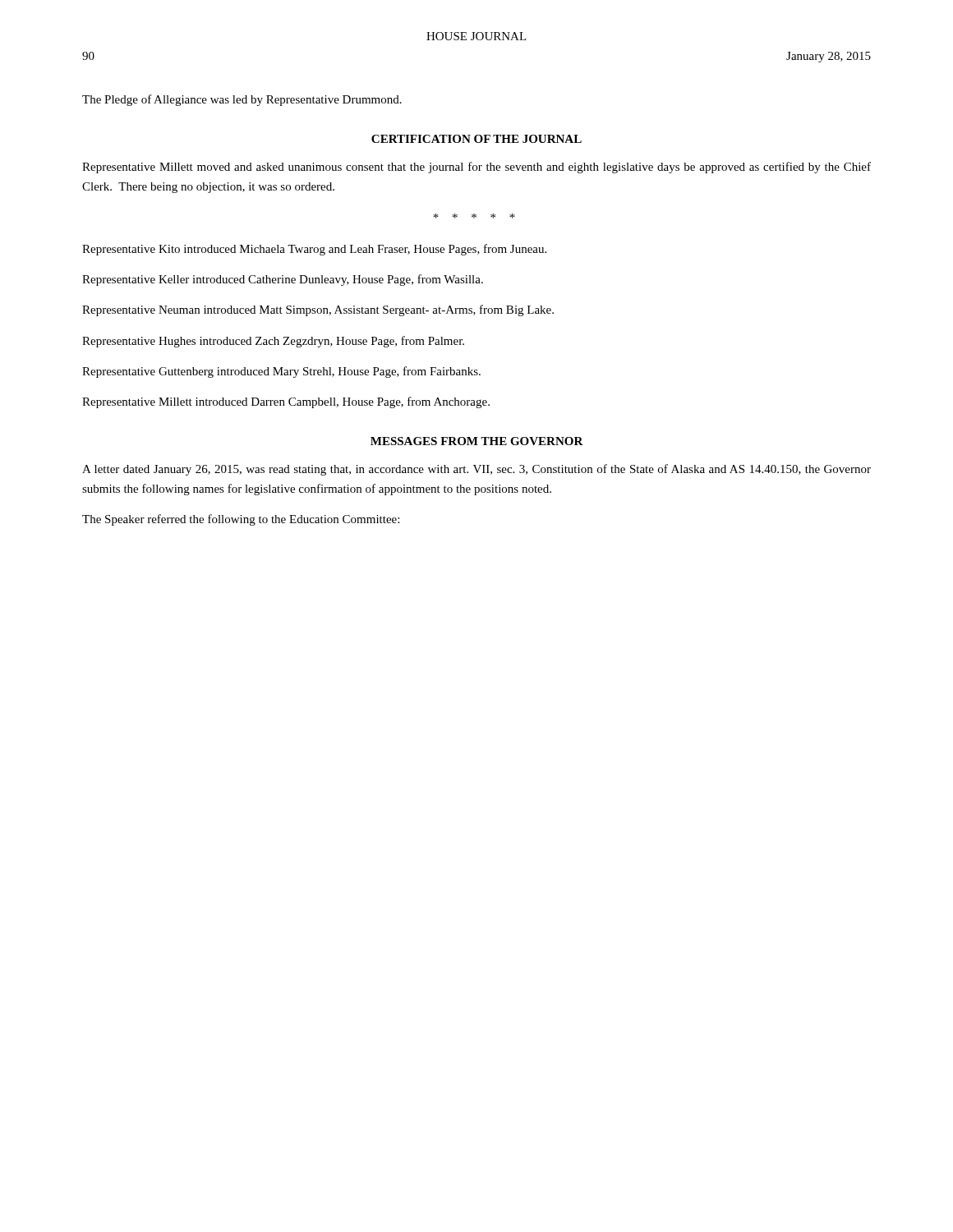Select the text block containing "Representative Keller introduced Catherine Dunleavy, House Page, from"

click(283, 279)
